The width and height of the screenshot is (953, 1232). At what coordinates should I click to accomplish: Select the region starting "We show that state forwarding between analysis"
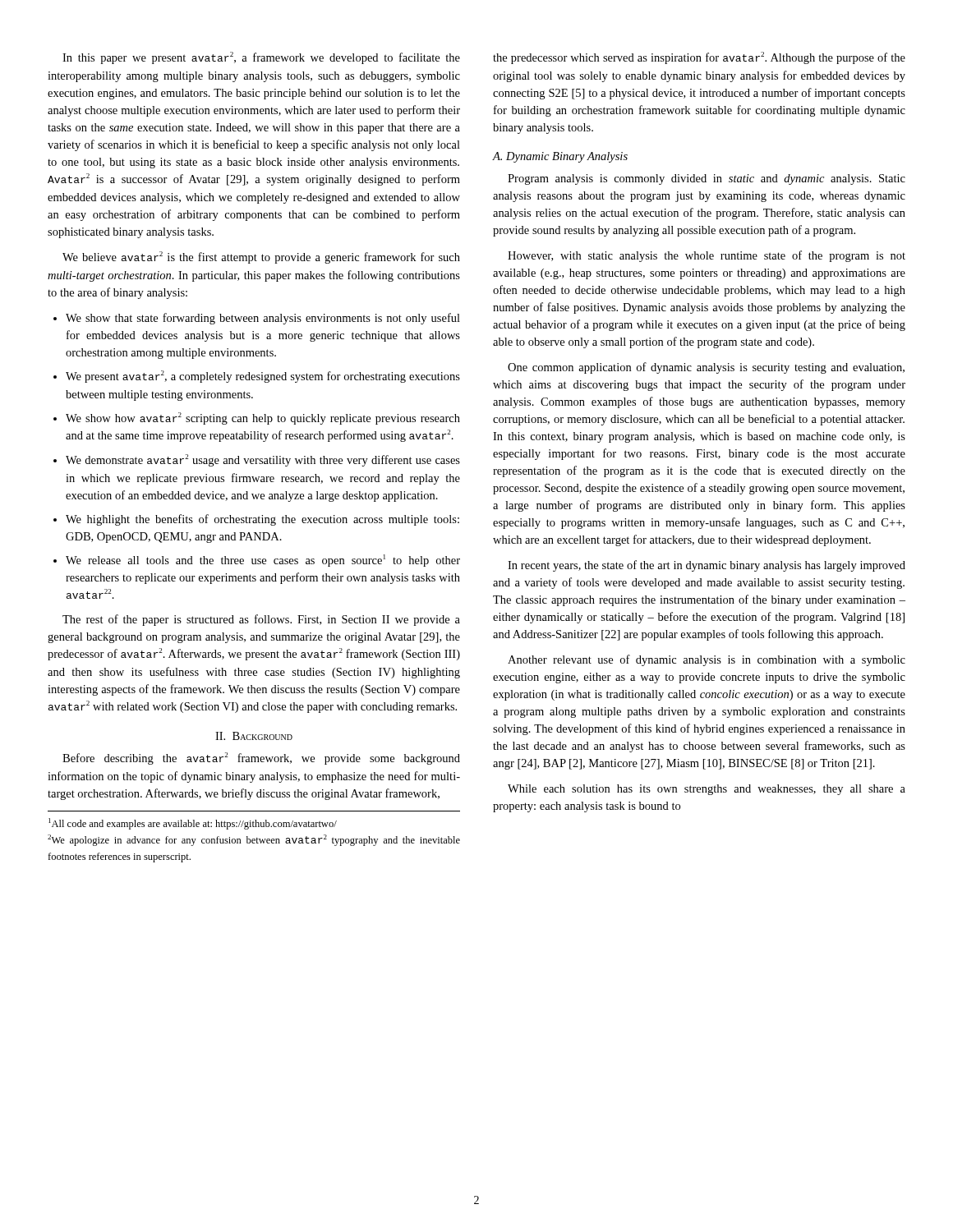click(254, 335)
